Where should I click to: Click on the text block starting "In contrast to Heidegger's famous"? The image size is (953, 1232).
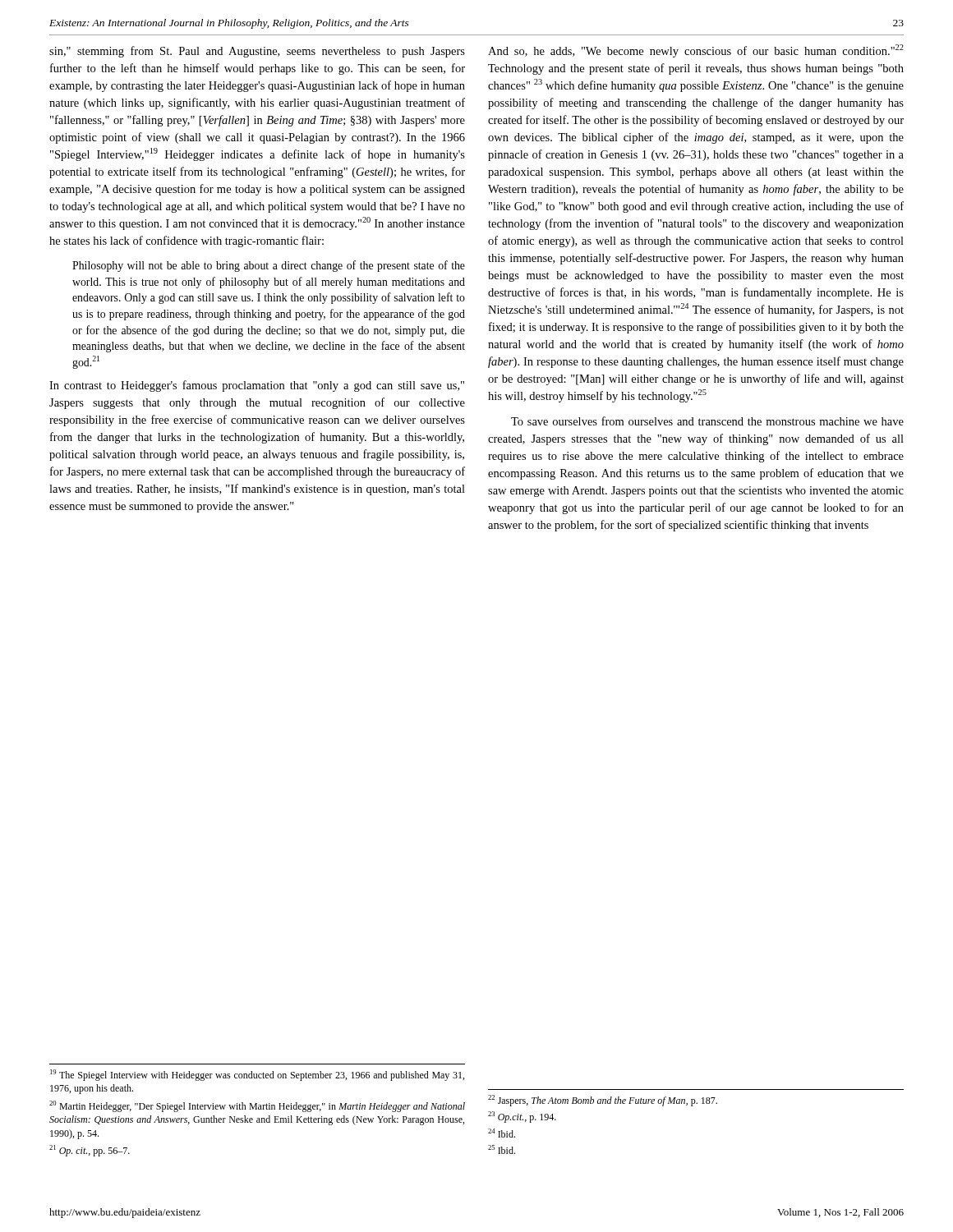pos(257,446)
